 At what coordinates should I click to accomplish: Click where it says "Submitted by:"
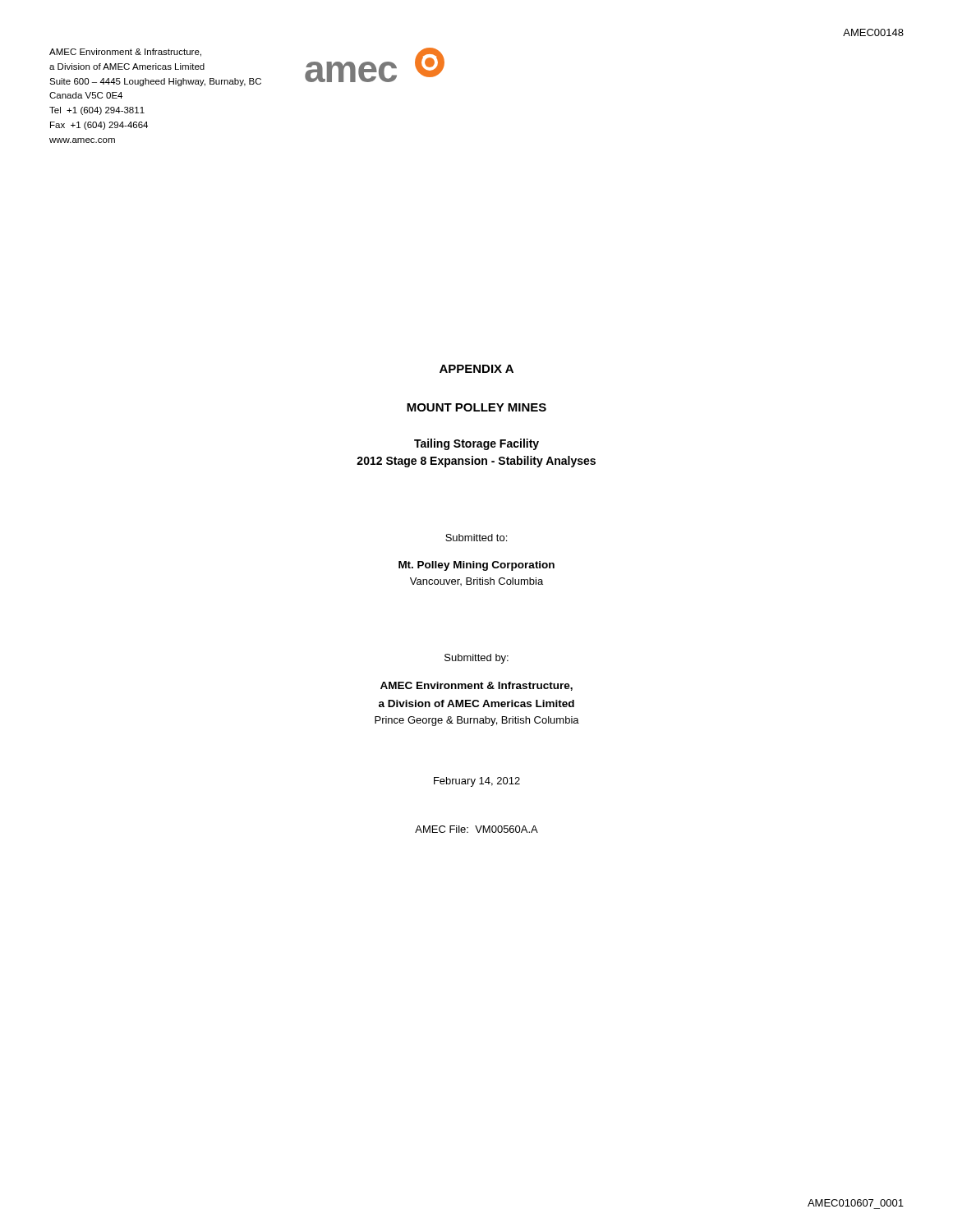[x=476, y=657]
